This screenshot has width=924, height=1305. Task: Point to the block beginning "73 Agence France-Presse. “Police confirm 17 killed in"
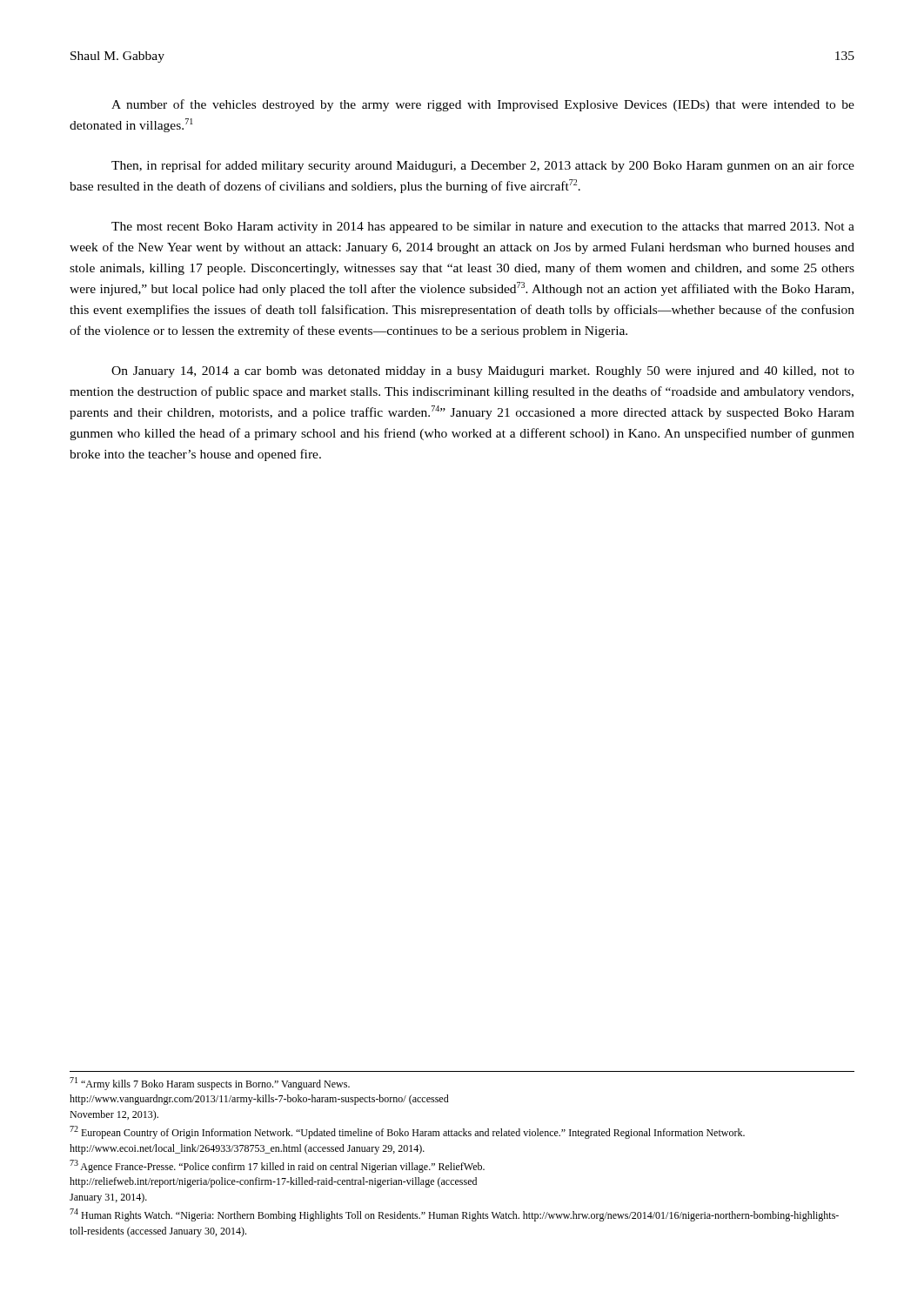click(x=277, y=1181)
